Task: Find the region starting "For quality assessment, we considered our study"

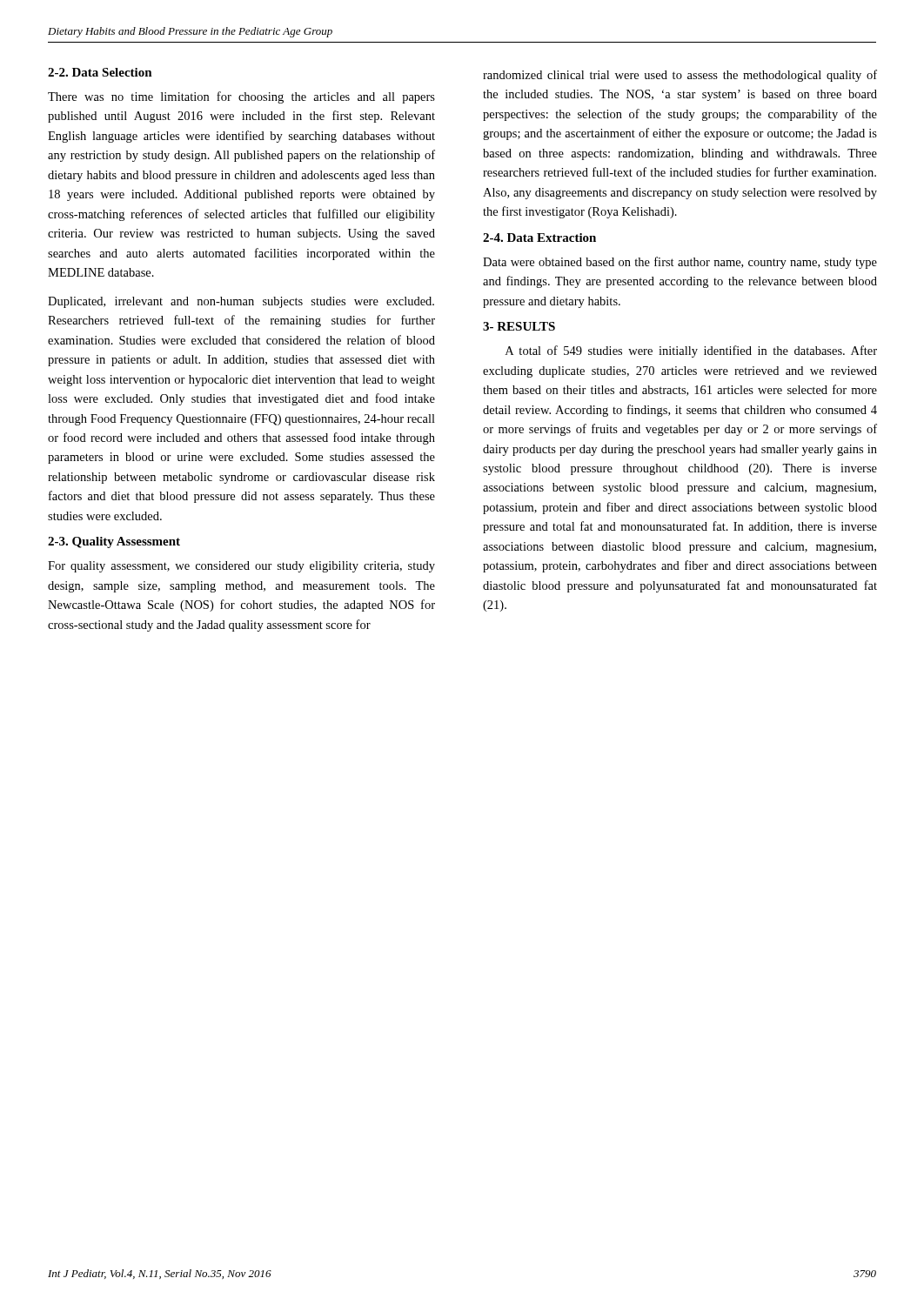Action: [241, 595]
